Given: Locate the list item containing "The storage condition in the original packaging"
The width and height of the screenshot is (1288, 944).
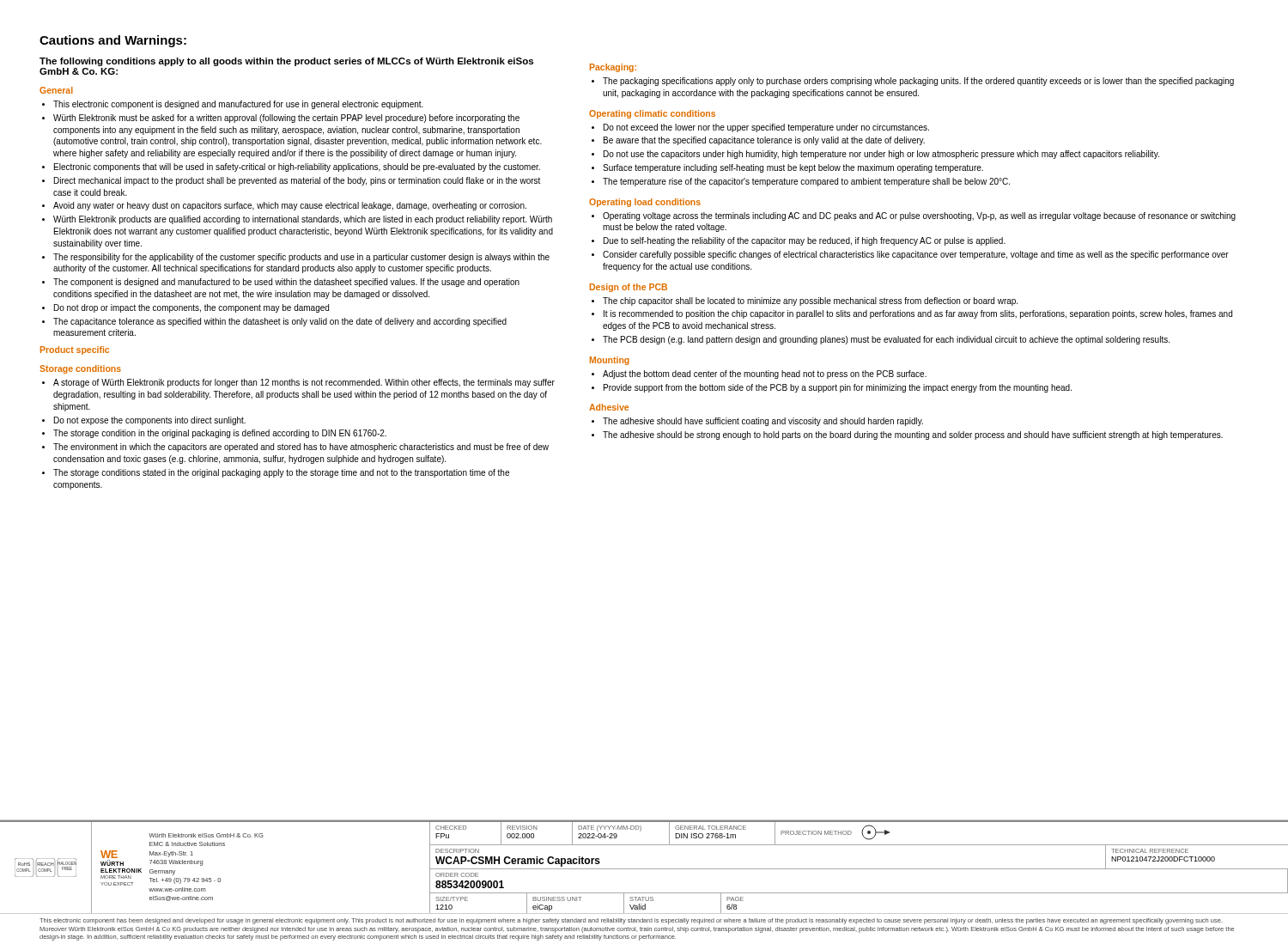Looking at the screenshot, I should click(x=220, y=434).
